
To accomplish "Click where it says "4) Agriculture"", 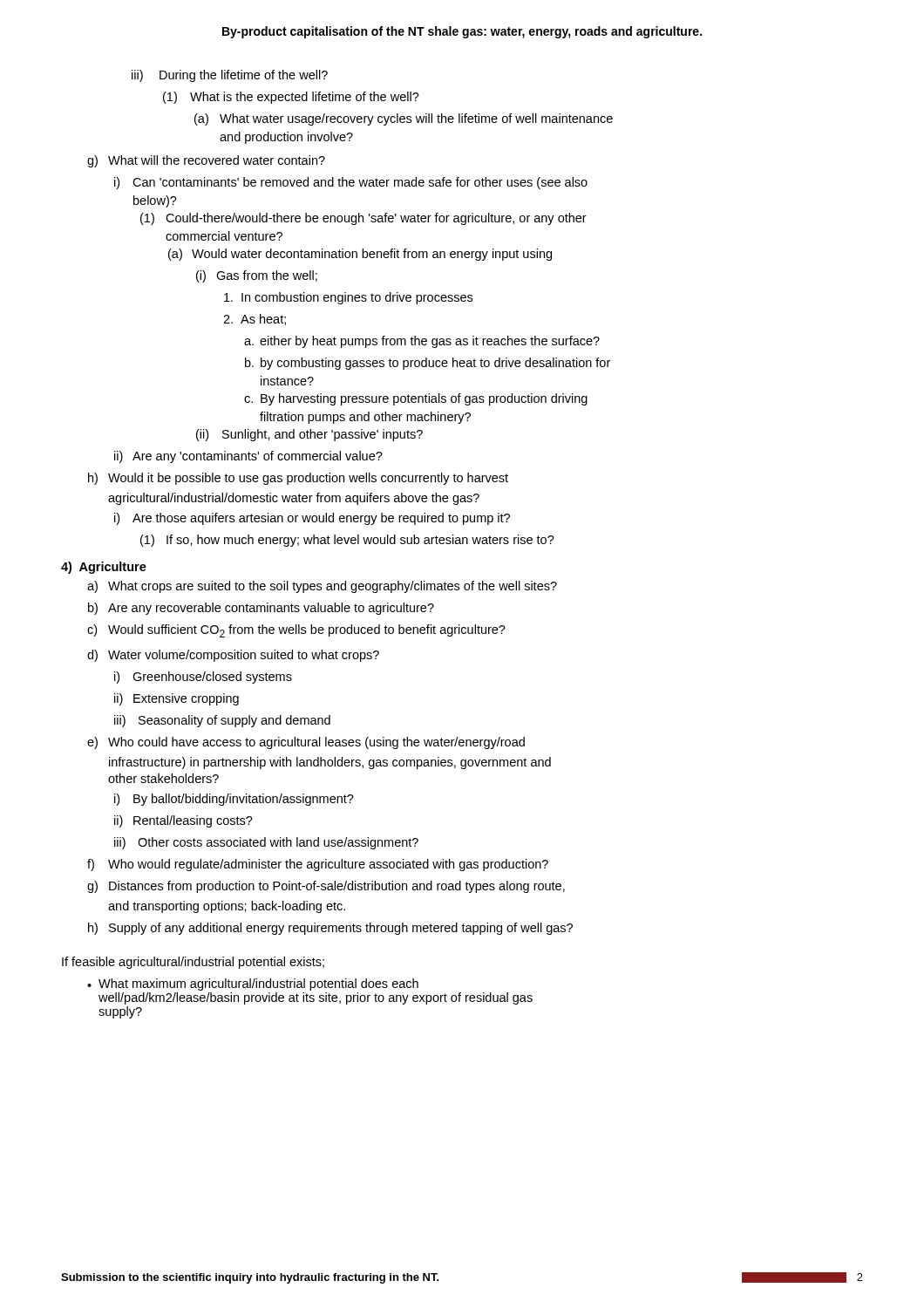I will (x=104, y=567).
